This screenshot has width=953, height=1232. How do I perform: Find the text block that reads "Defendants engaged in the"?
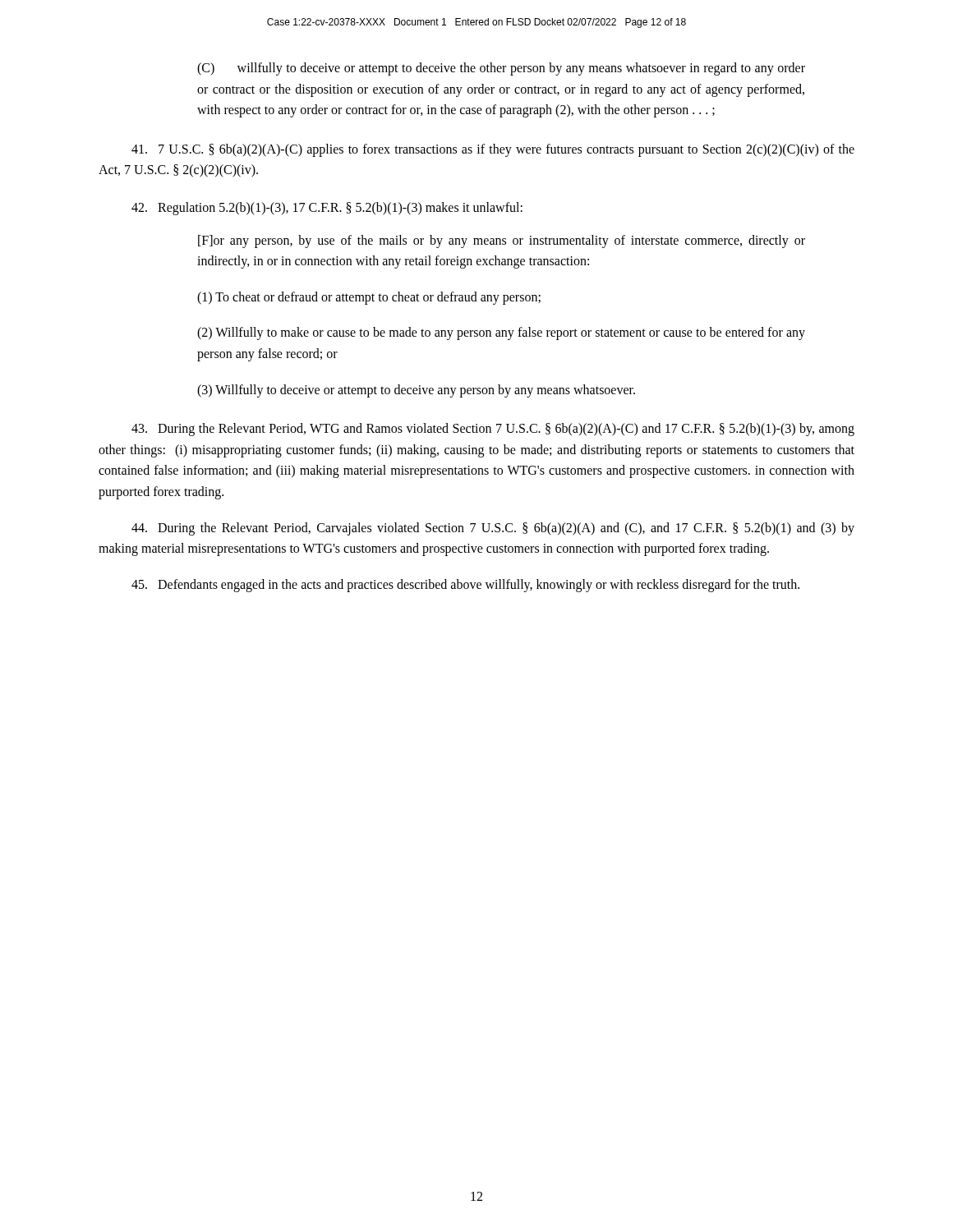tap(449, 584)
